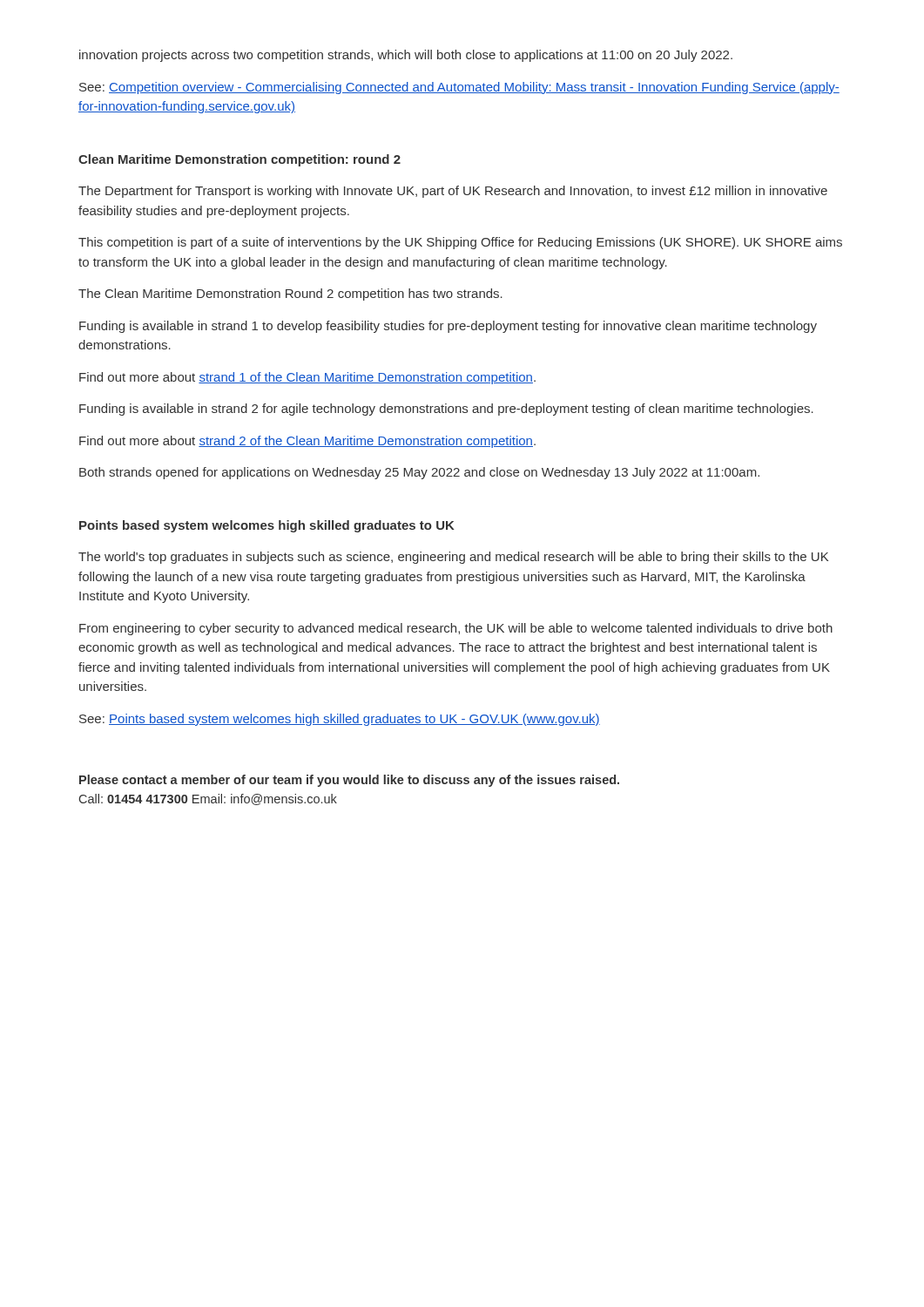924x1307 pixels.
Task: Navigate to the element starting "See: Competition overview -"
Action: pos(462,97)
